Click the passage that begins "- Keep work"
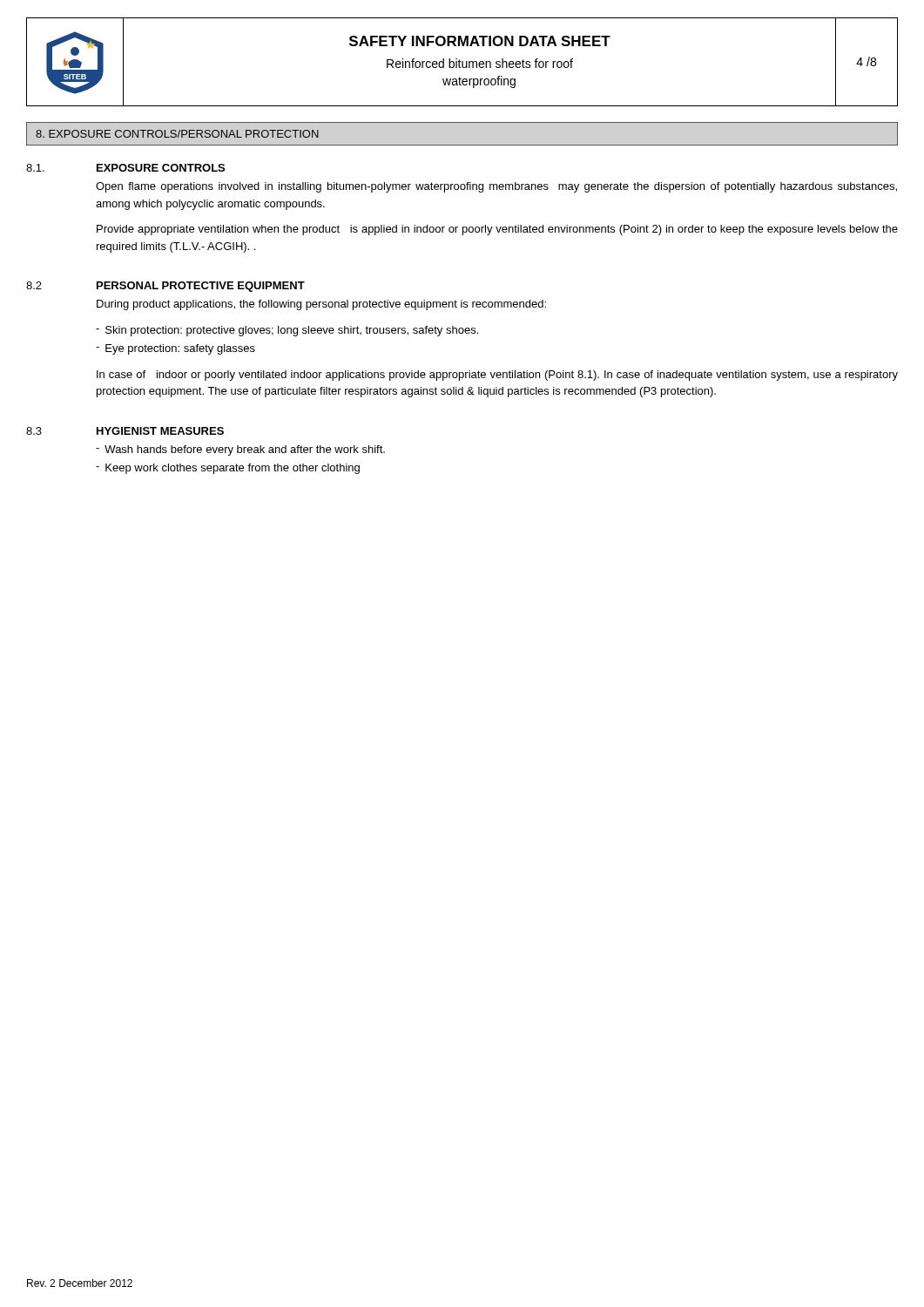 pos(228,468)
